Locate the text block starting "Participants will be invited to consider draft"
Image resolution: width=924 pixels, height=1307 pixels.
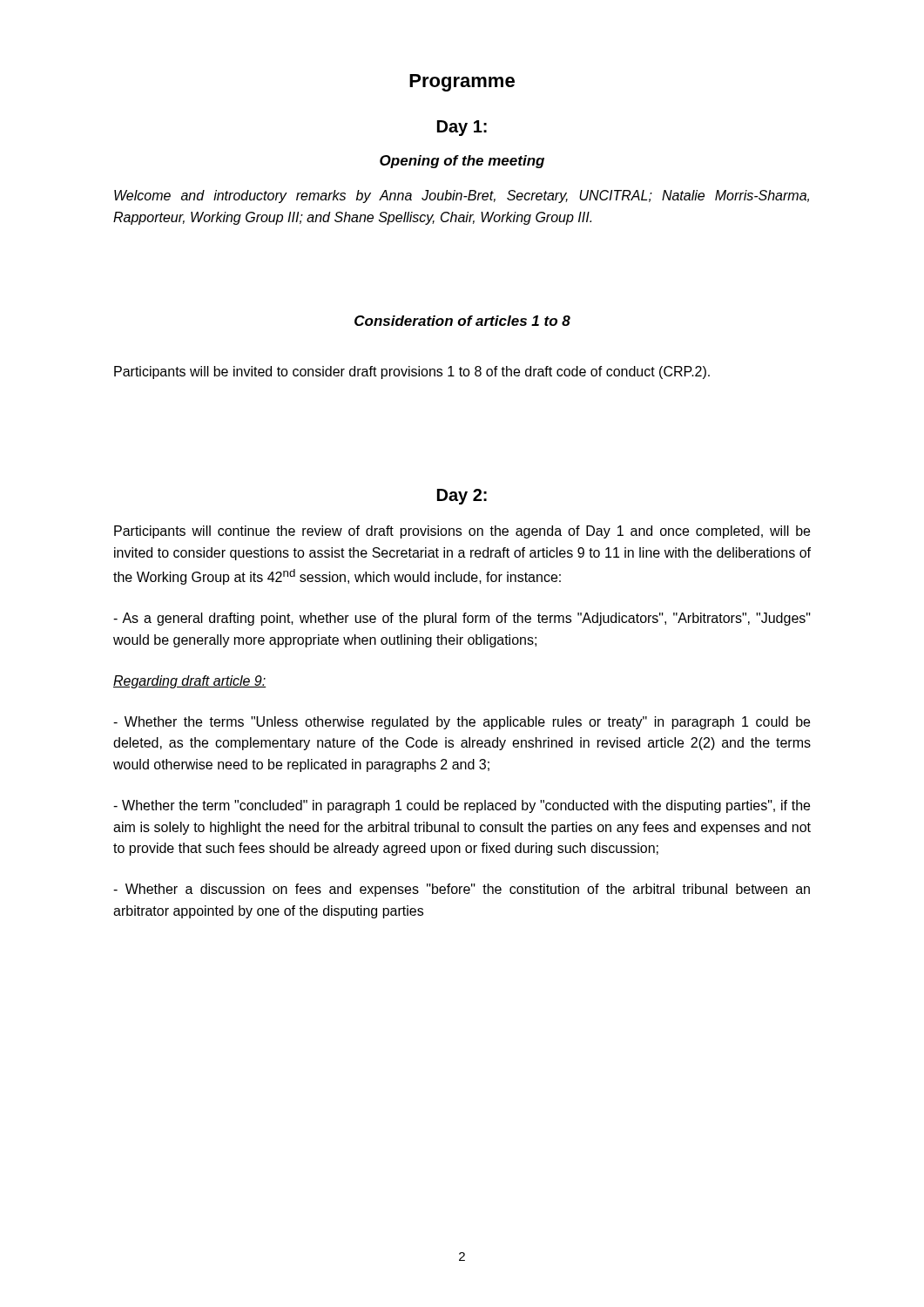click(412, 371)
